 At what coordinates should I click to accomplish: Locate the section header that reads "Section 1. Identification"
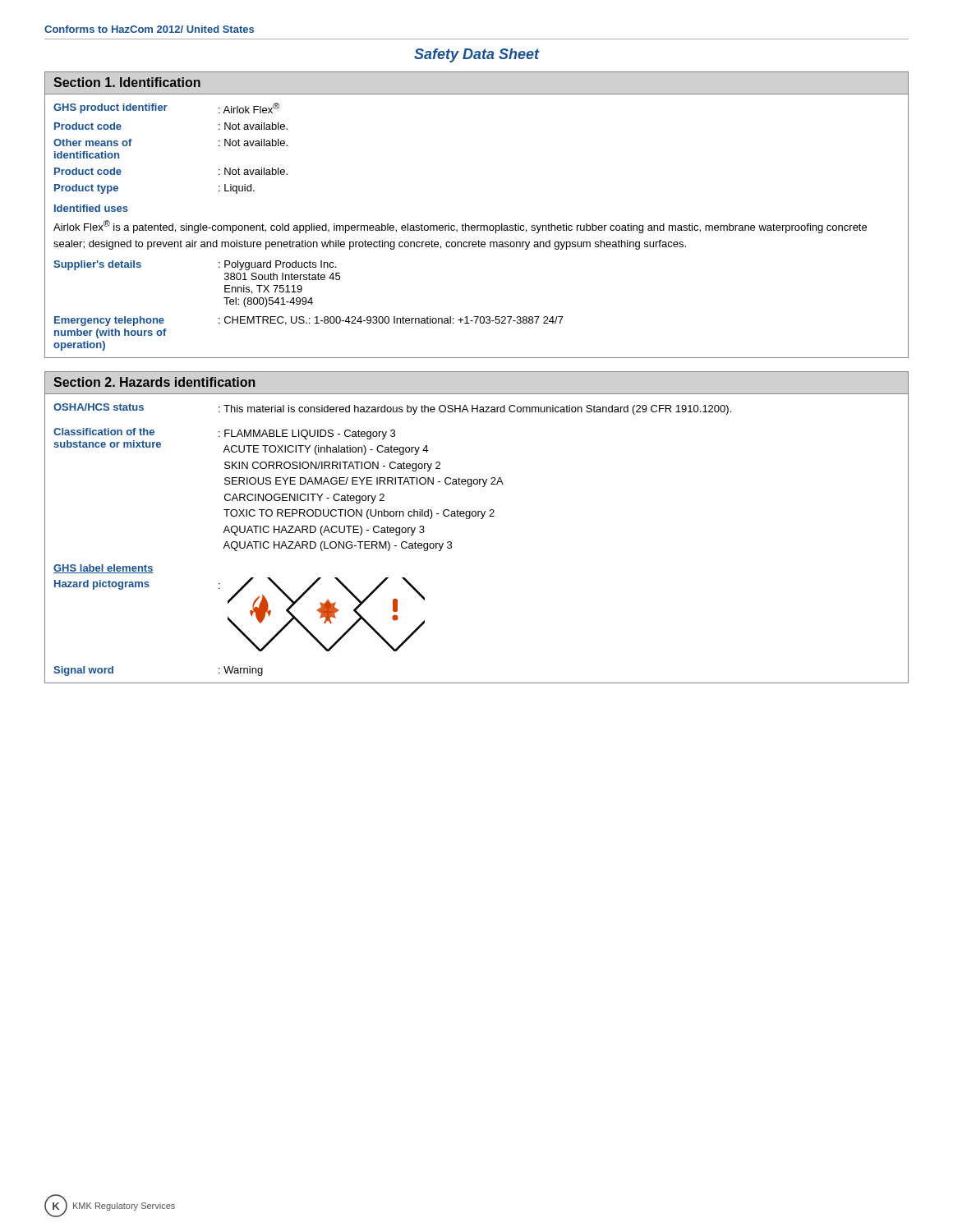(x=127, y=83)
